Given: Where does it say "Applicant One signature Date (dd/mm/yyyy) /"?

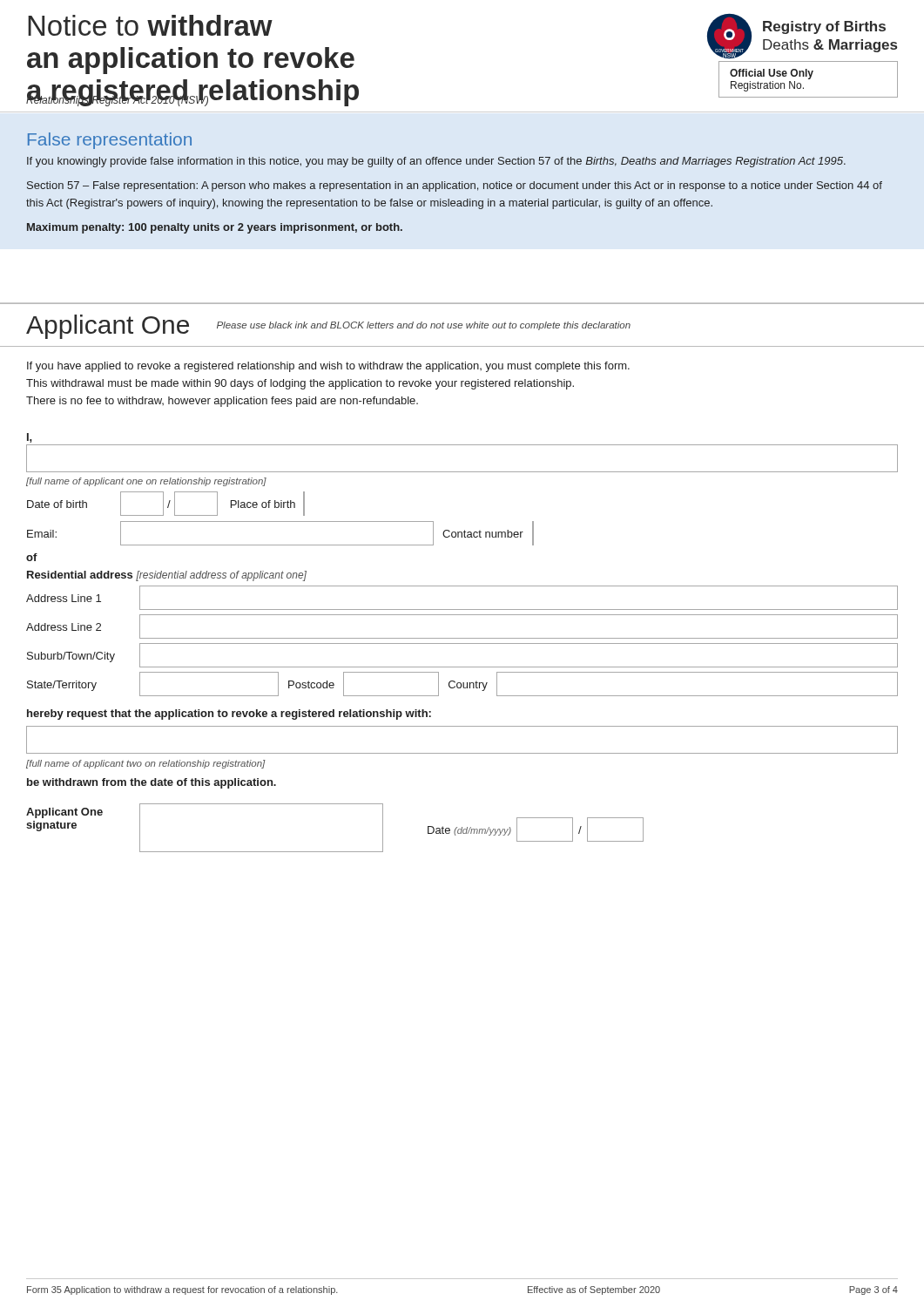Looking at the screenshot, I should point(335,828).
